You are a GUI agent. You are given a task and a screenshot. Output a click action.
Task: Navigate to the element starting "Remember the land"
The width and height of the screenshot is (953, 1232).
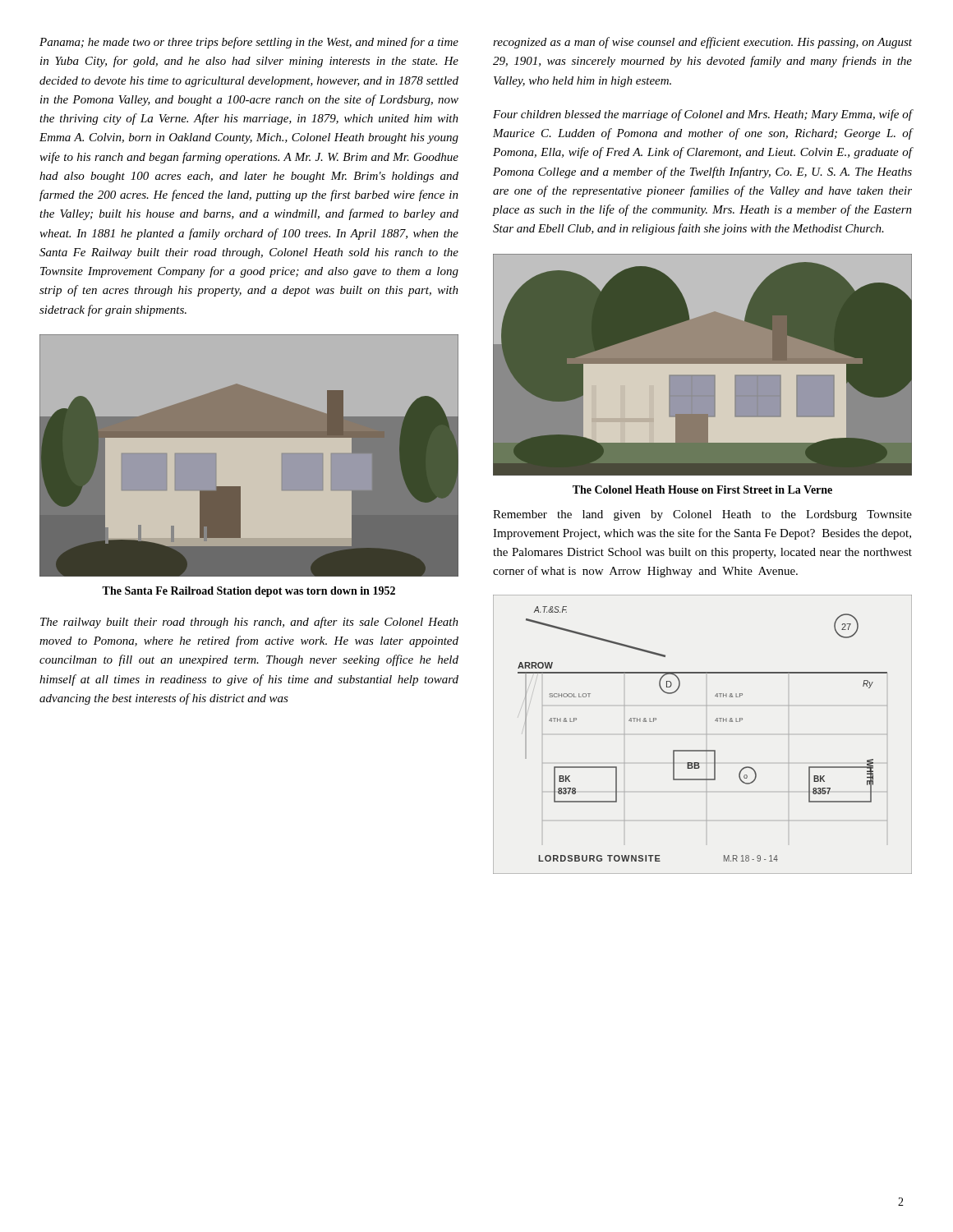click(x=702, y=542)
